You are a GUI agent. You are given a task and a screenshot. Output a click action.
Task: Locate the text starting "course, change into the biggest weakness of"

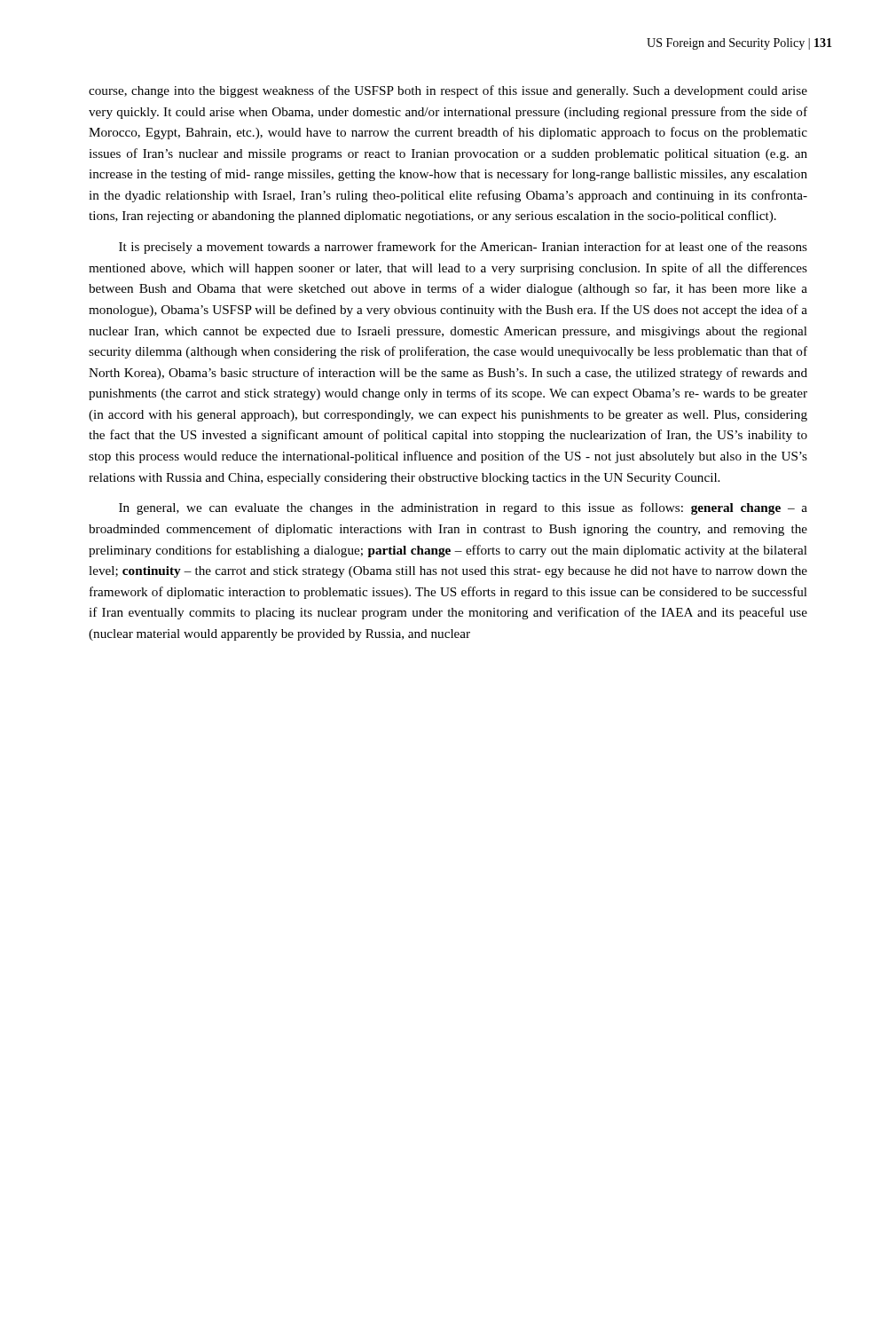coord(448,362)
